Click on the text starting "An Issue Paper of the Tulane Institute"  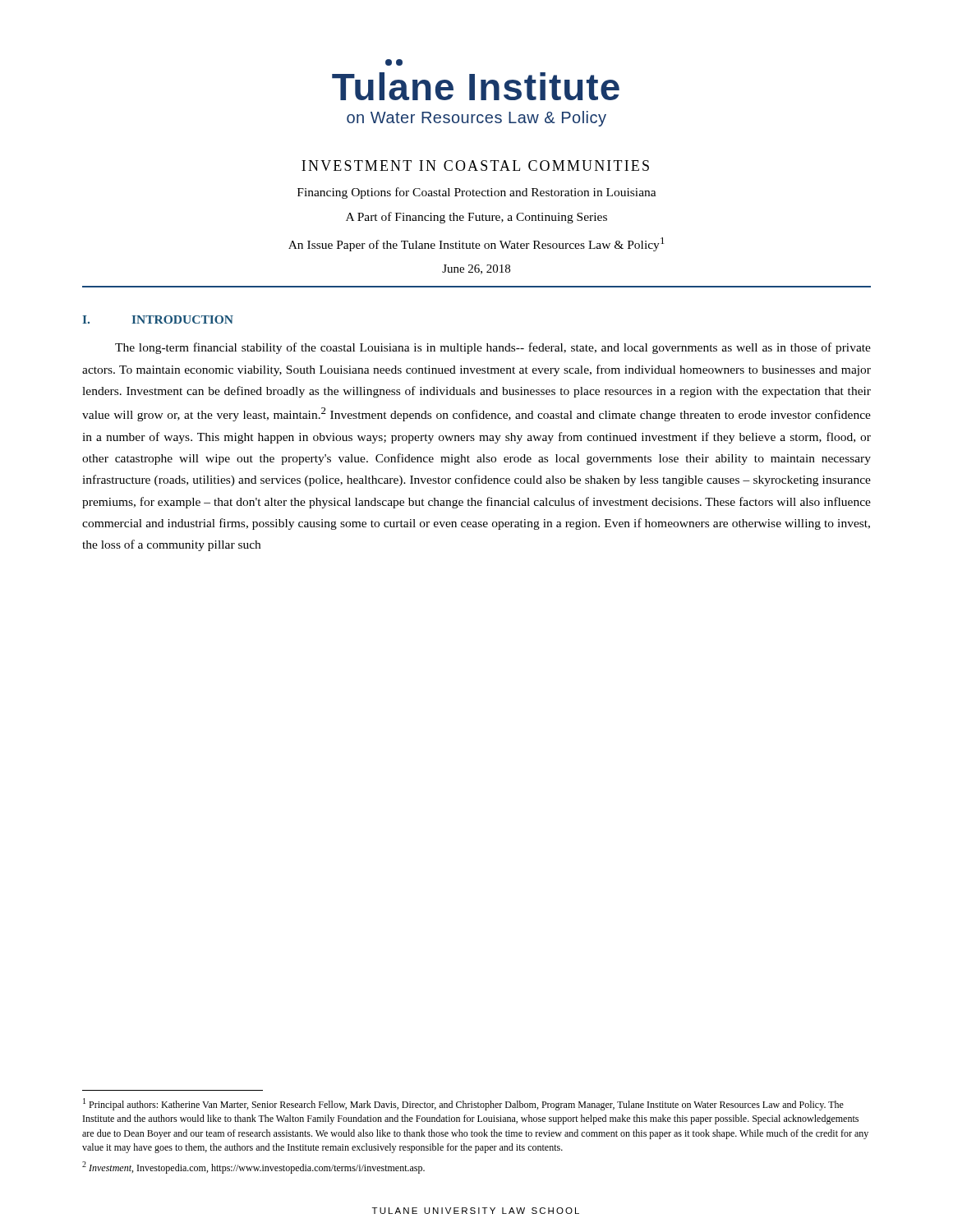476,243
